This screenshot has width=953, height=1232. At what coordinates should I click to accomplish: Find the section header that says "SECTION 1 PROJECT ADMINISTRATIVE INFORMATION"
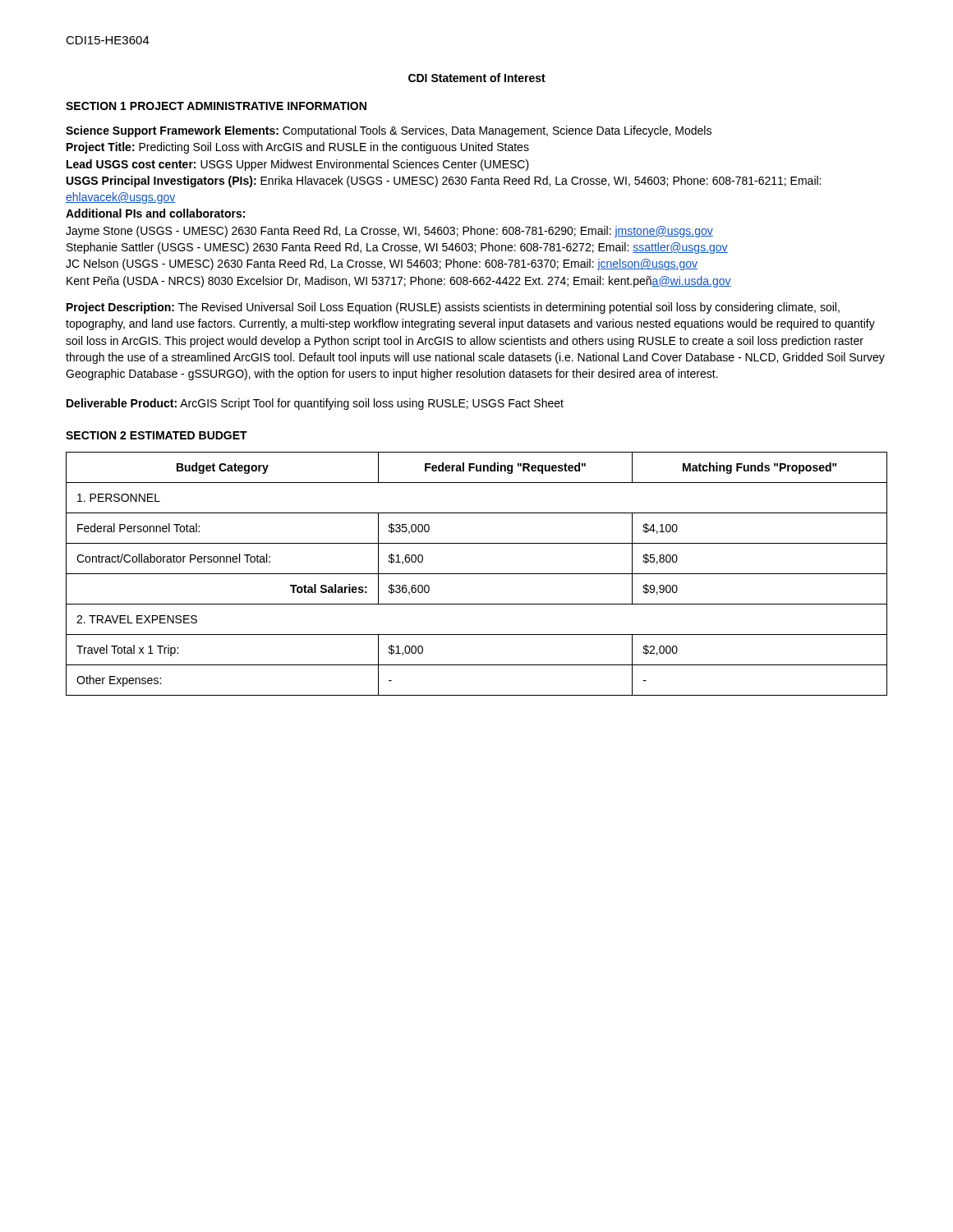216,106
